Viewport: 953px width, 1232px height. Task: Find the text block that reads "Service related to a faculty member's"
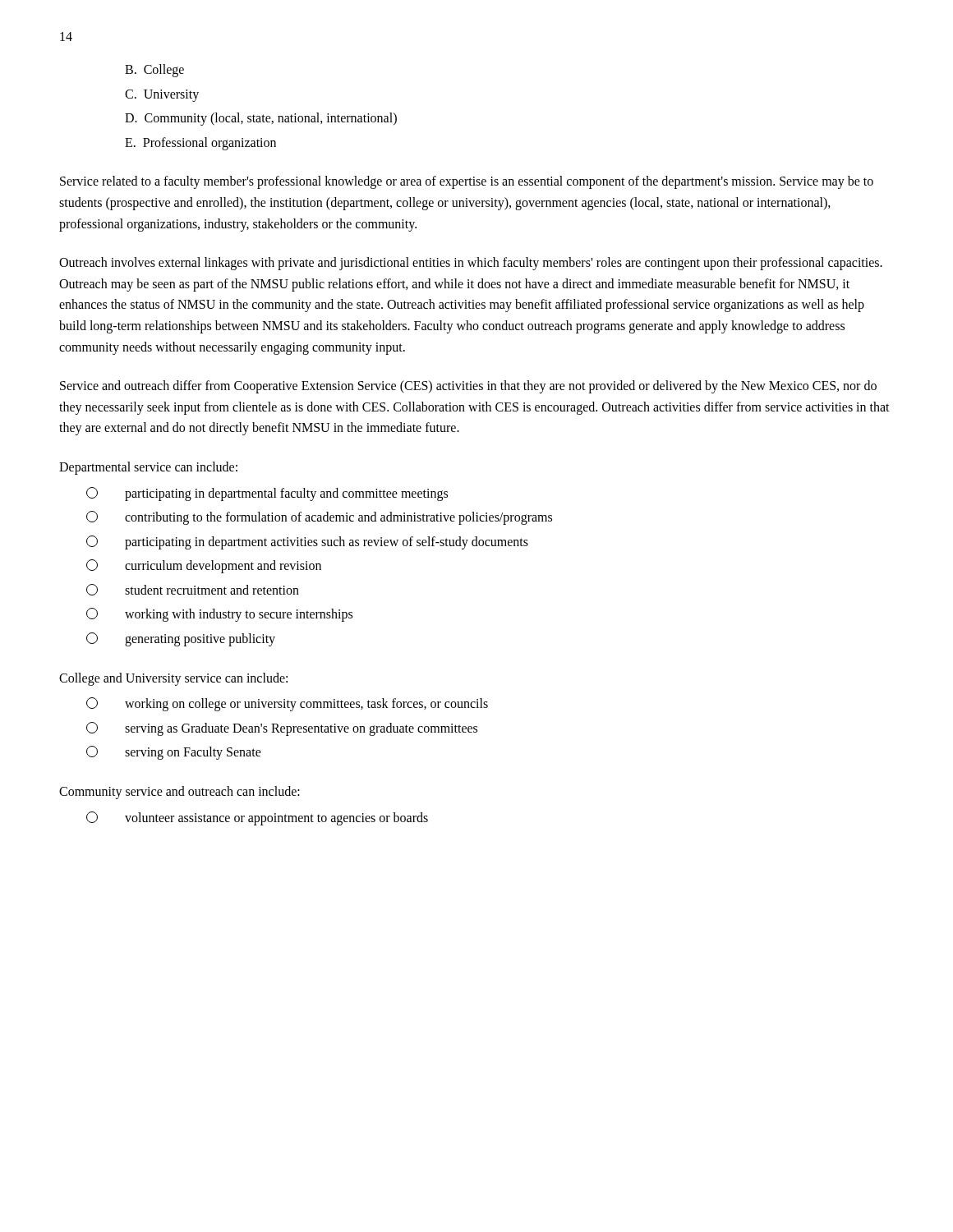pos(466,202)
